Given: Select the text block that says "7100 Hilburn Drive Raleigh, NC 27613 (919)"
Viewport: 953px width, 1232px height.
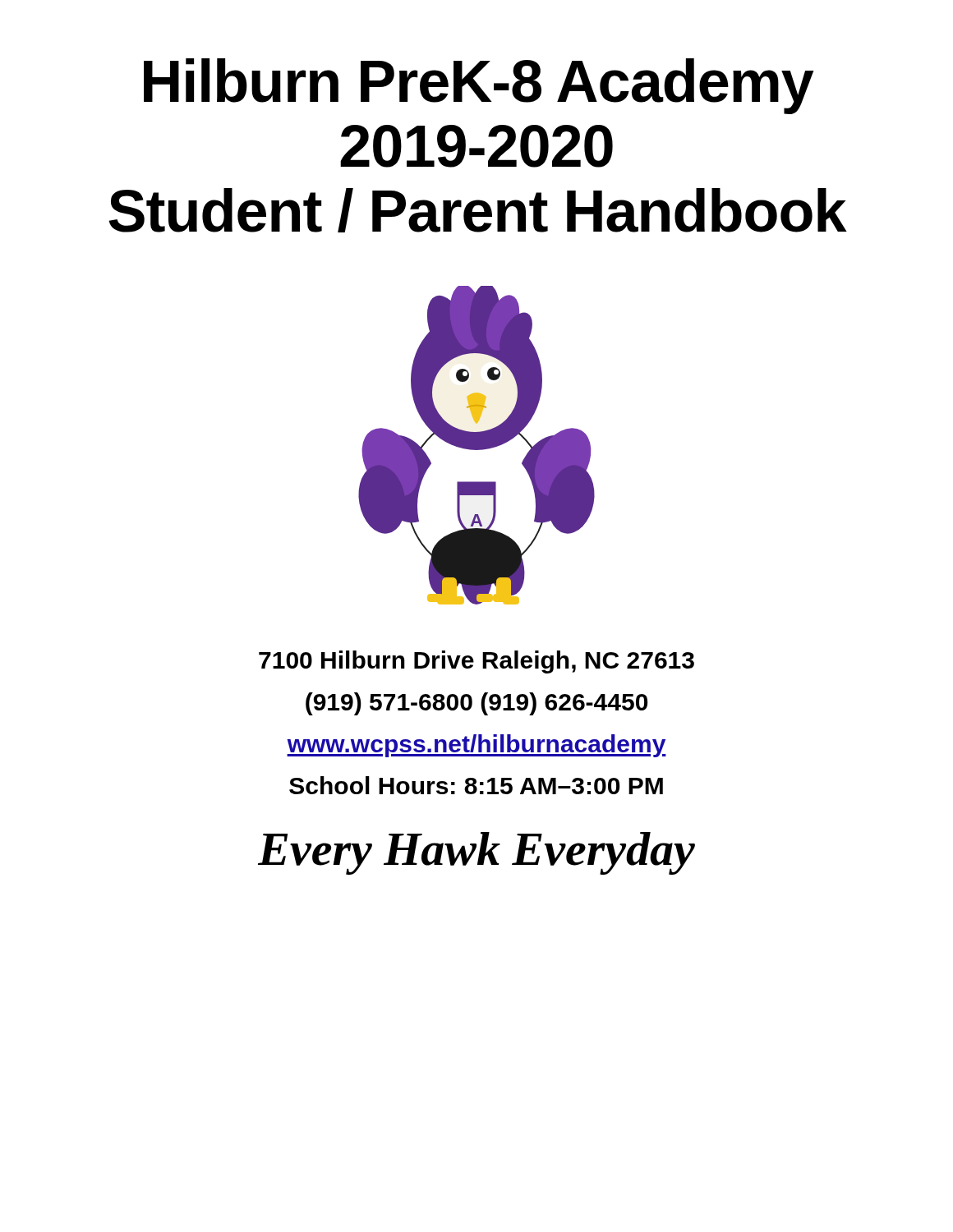Looking at the screenshot, I should coord(476,722).
